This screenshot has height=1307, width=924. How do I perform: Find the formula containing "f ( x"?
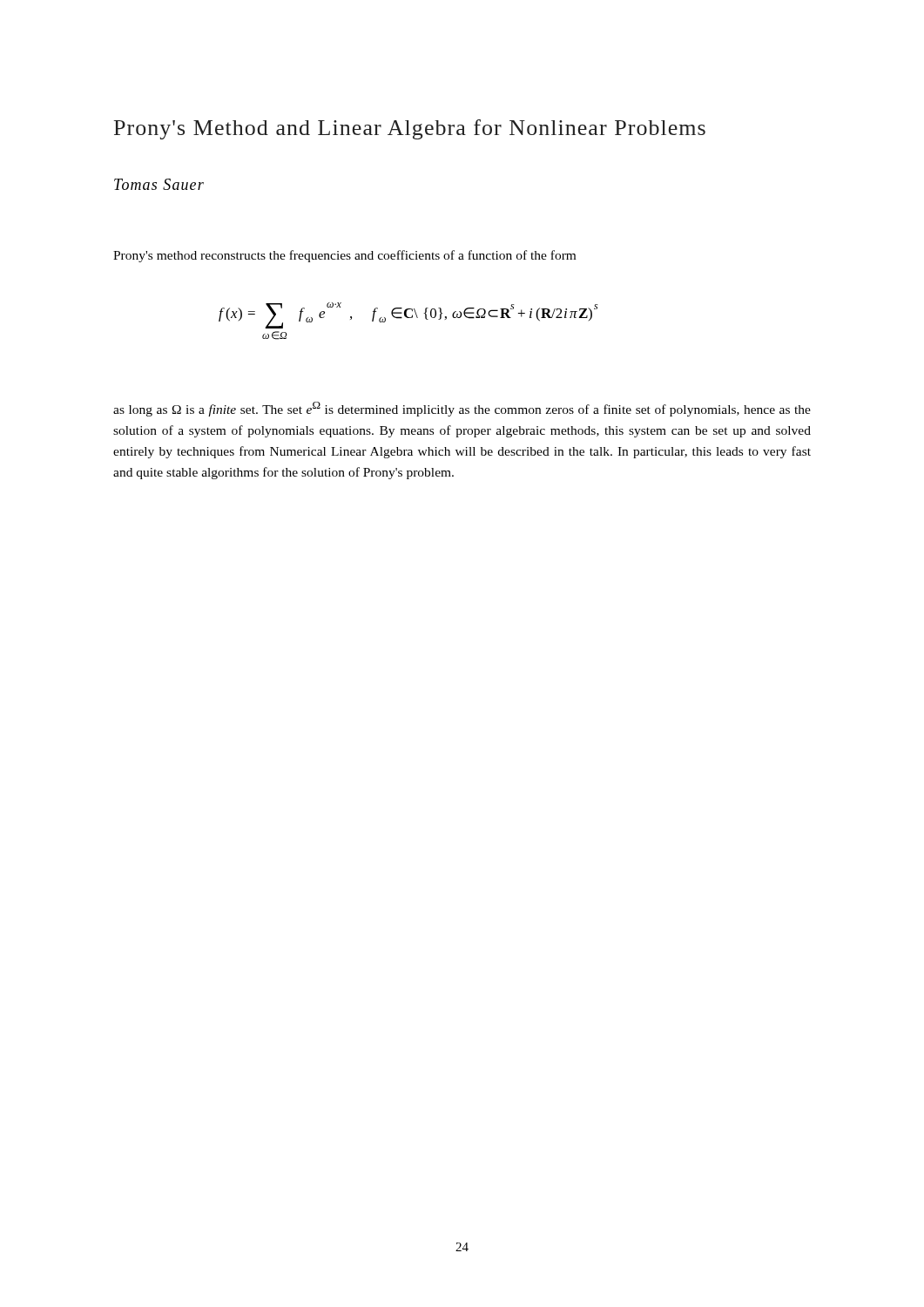point(462,315)
